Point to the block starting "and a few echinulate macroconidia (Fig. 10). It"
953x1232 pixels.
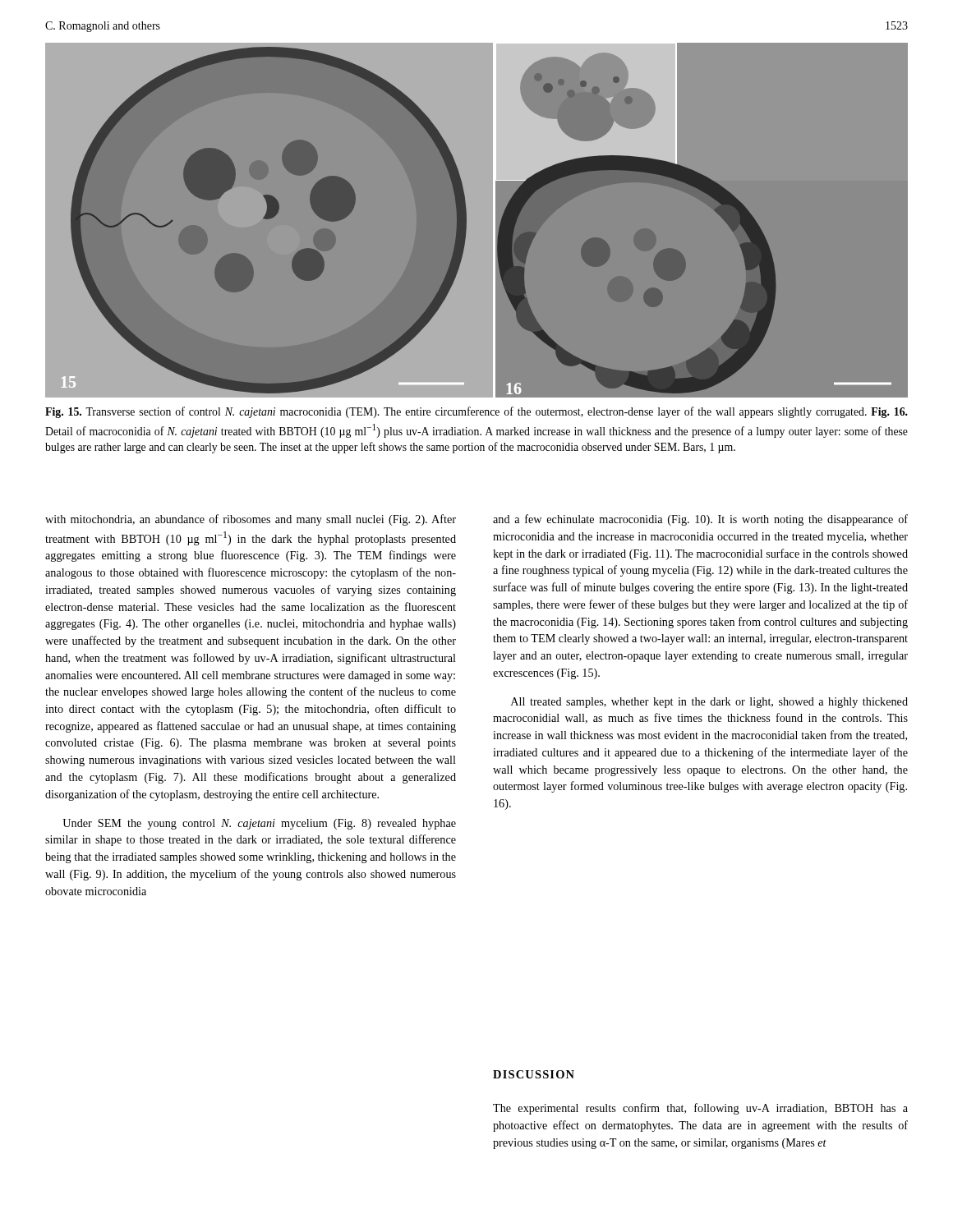click(x=700, y=662)
